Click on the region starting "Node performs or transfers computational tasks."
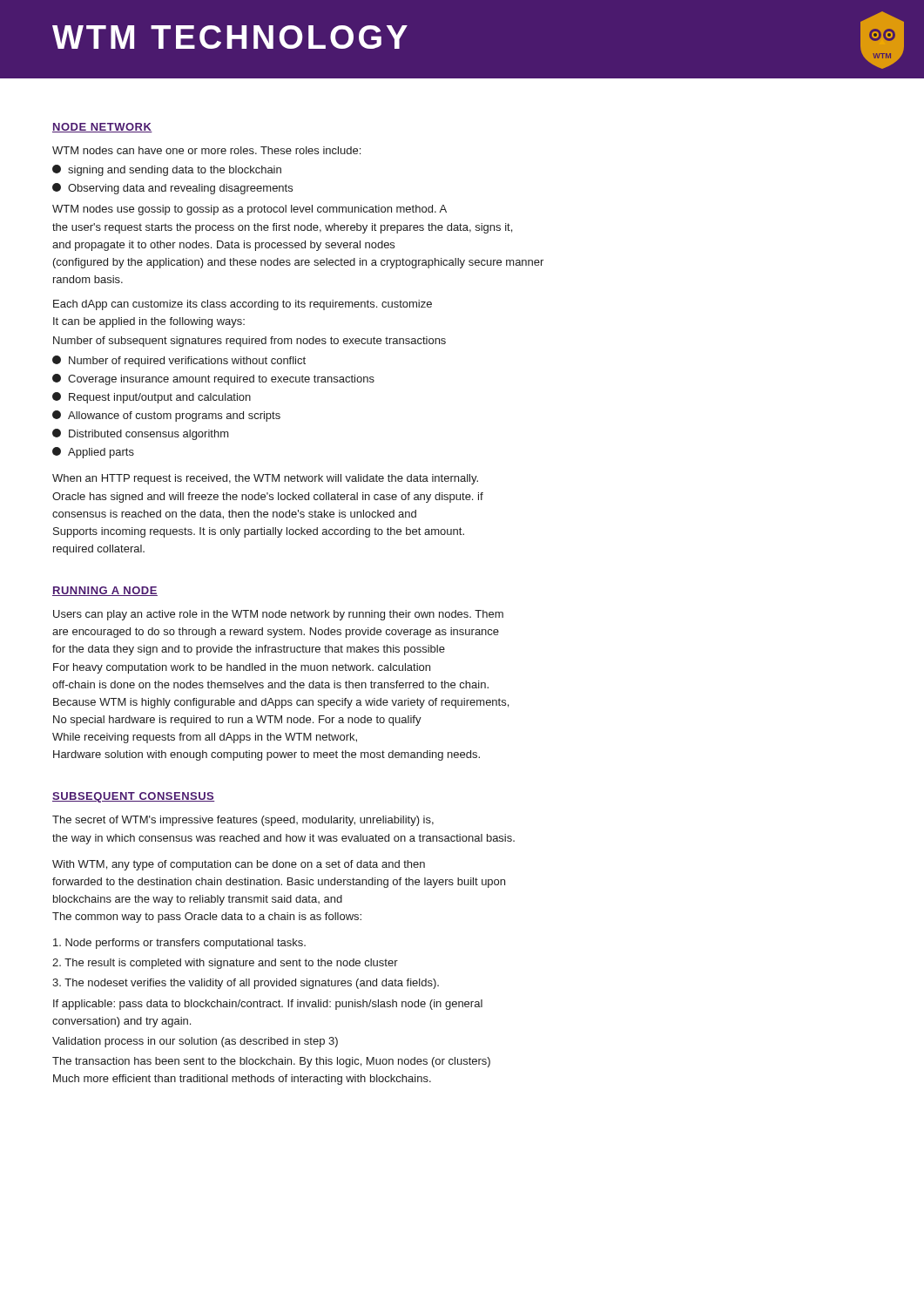This screenshot has width=924, height=1307. 179,942
